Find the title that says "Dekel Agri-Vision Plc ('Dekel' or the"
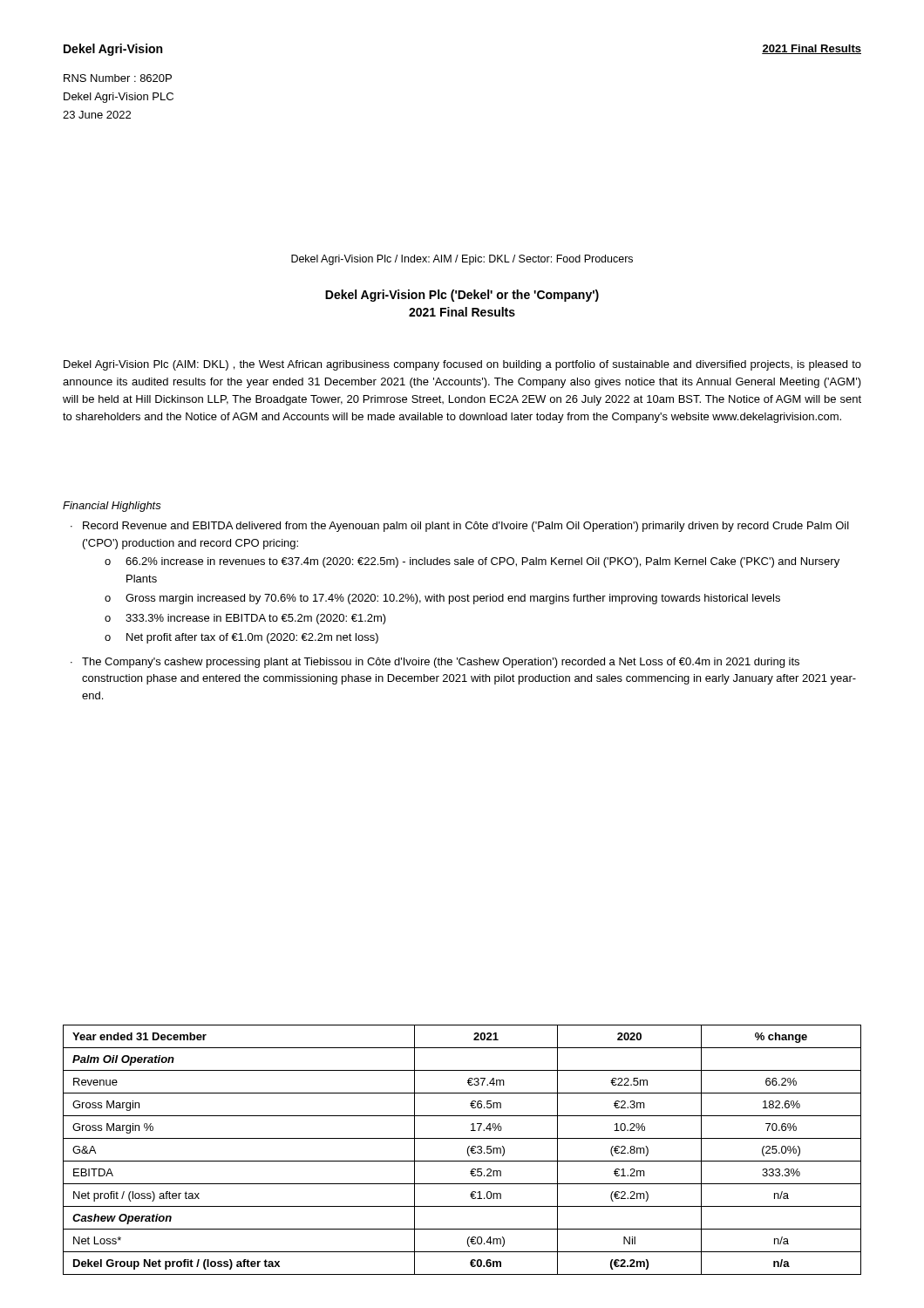The image size is (924, 1308). click(462, 303)
